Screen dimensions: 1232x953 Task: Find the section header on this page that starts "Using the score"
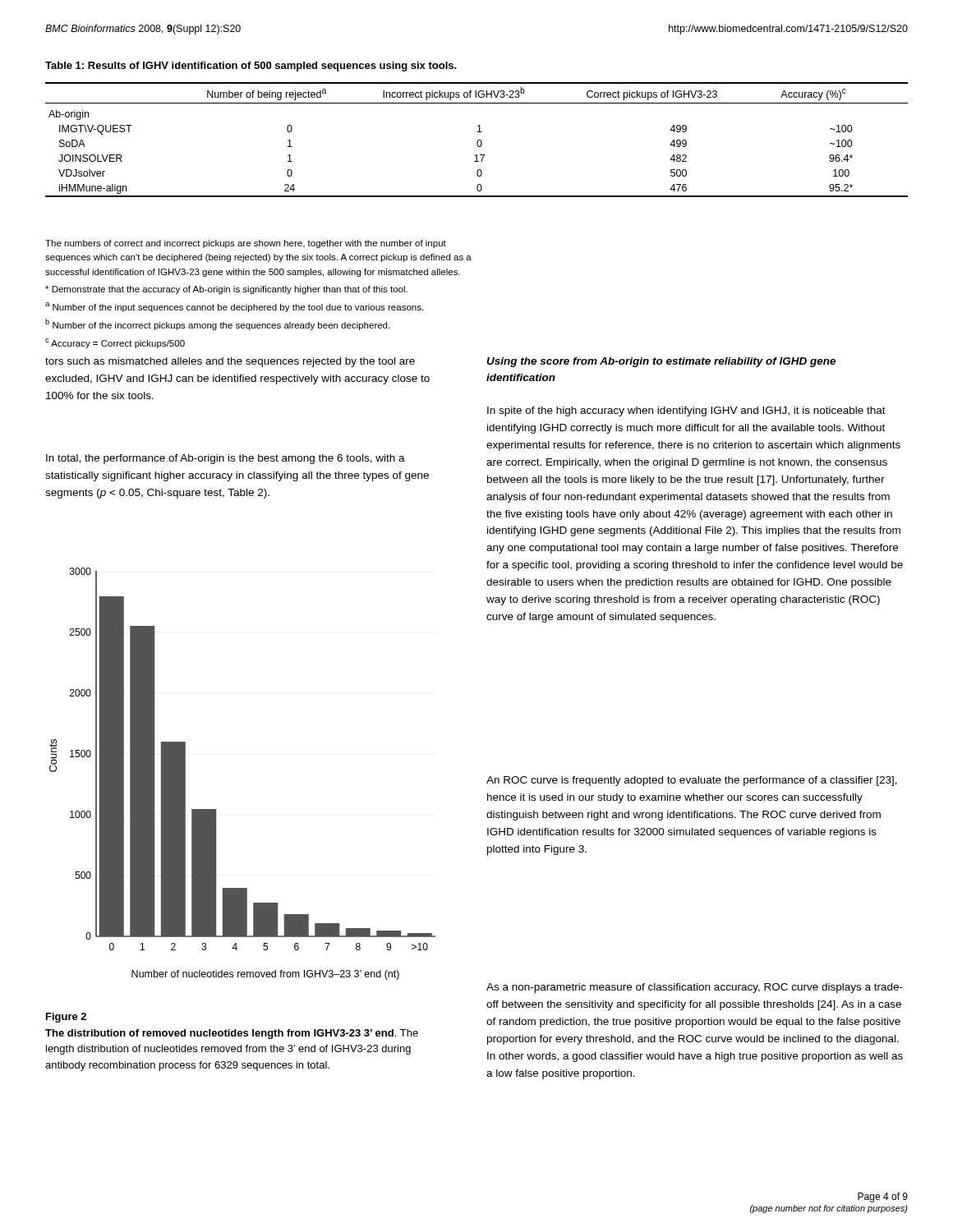pos(661,369)
